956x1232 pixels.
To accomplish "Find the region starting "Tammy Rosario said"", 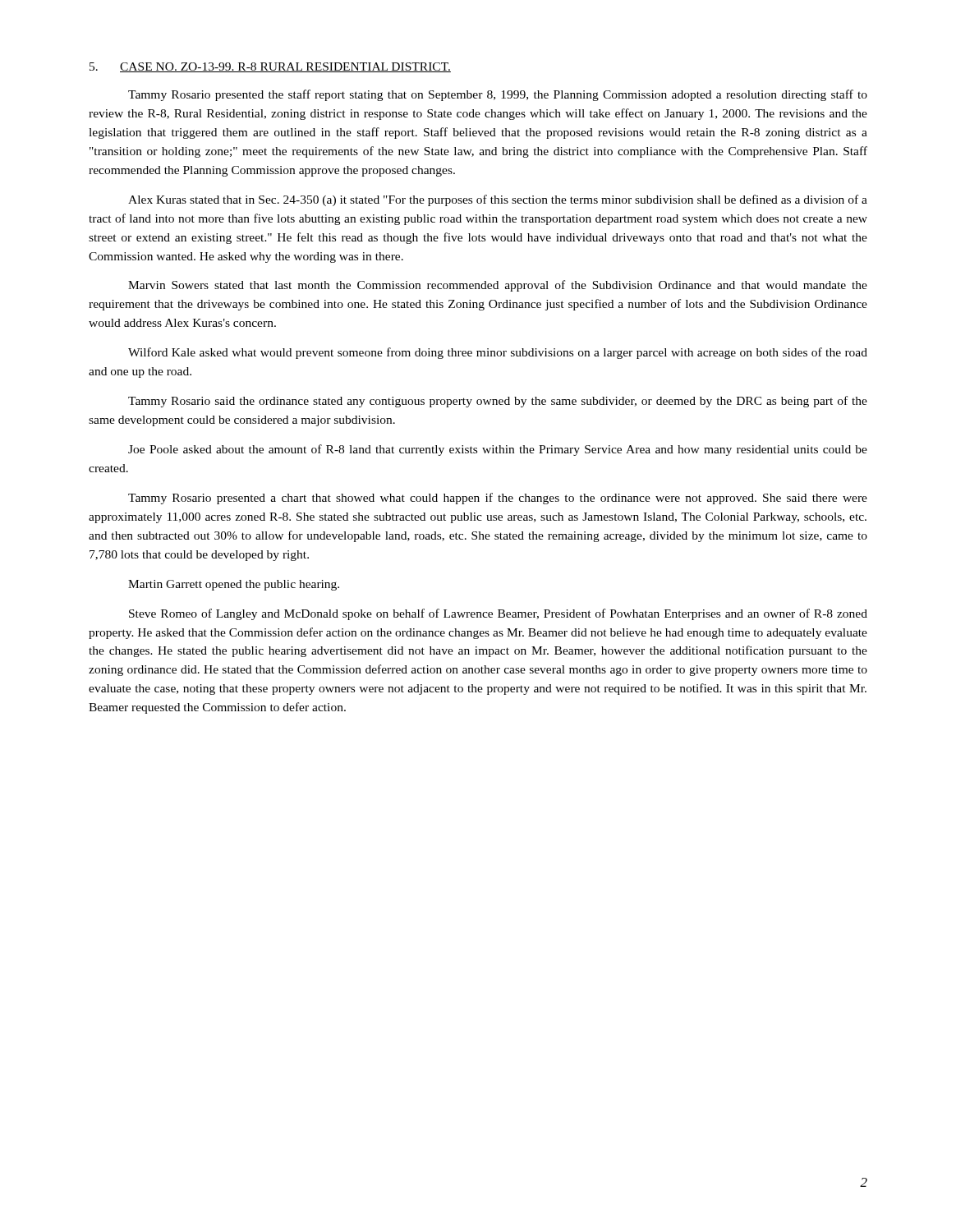I will coord(478,410).
